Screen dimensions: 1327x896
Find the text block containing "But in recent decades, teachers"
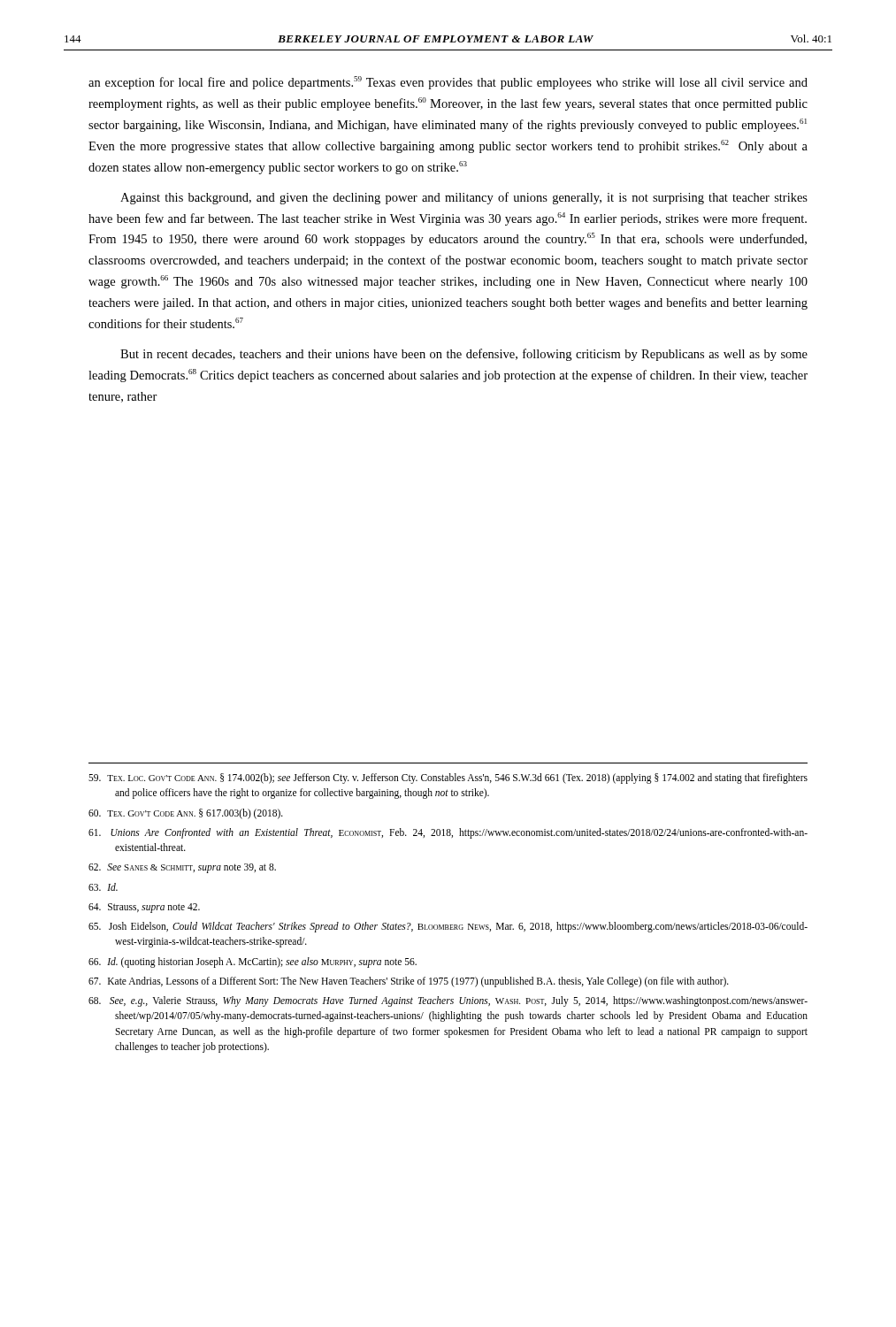[448, 375]
